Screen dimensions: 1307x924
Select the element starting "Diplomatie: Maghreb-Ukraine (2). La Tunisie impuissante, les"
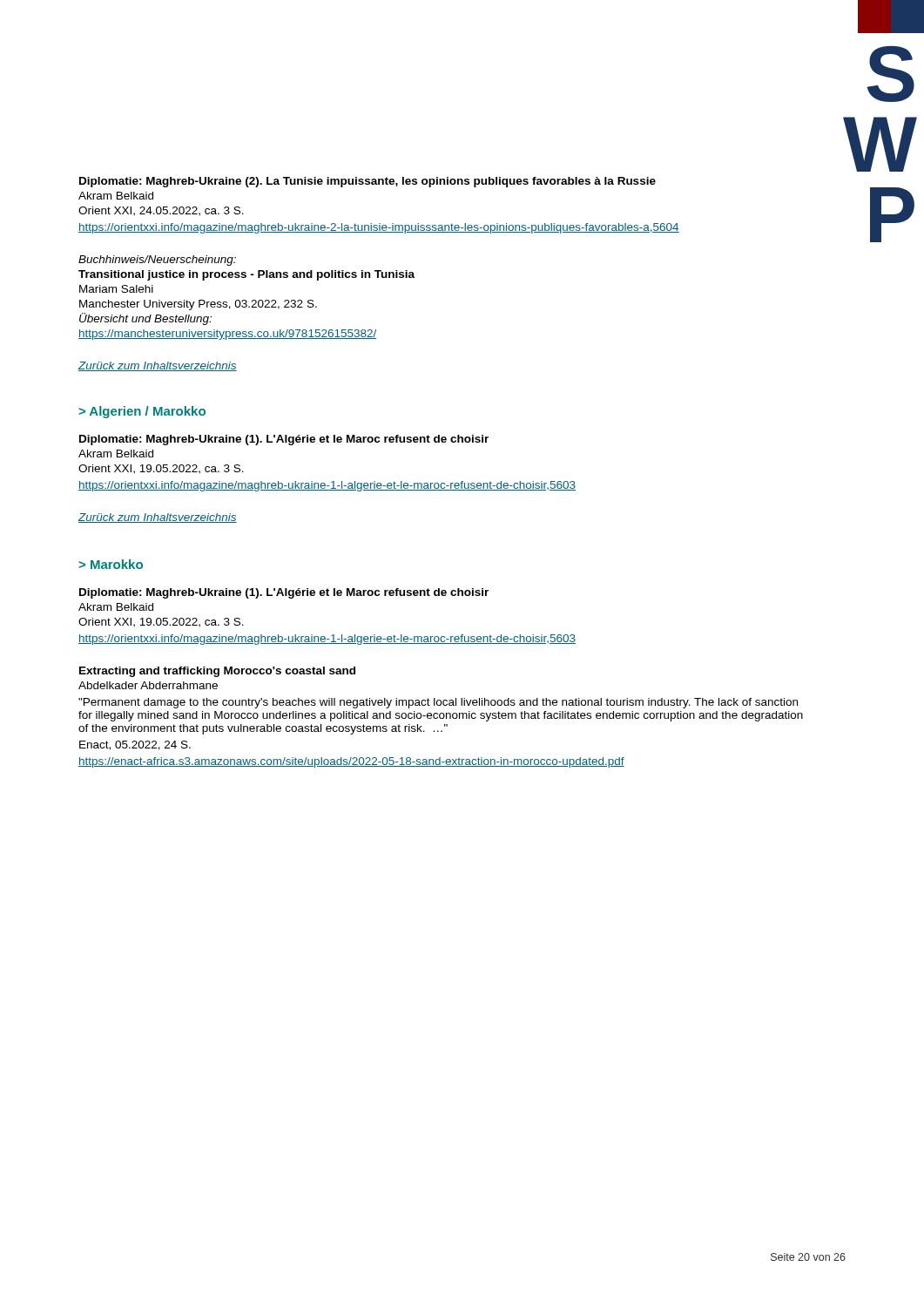click(x=368, y=182)
